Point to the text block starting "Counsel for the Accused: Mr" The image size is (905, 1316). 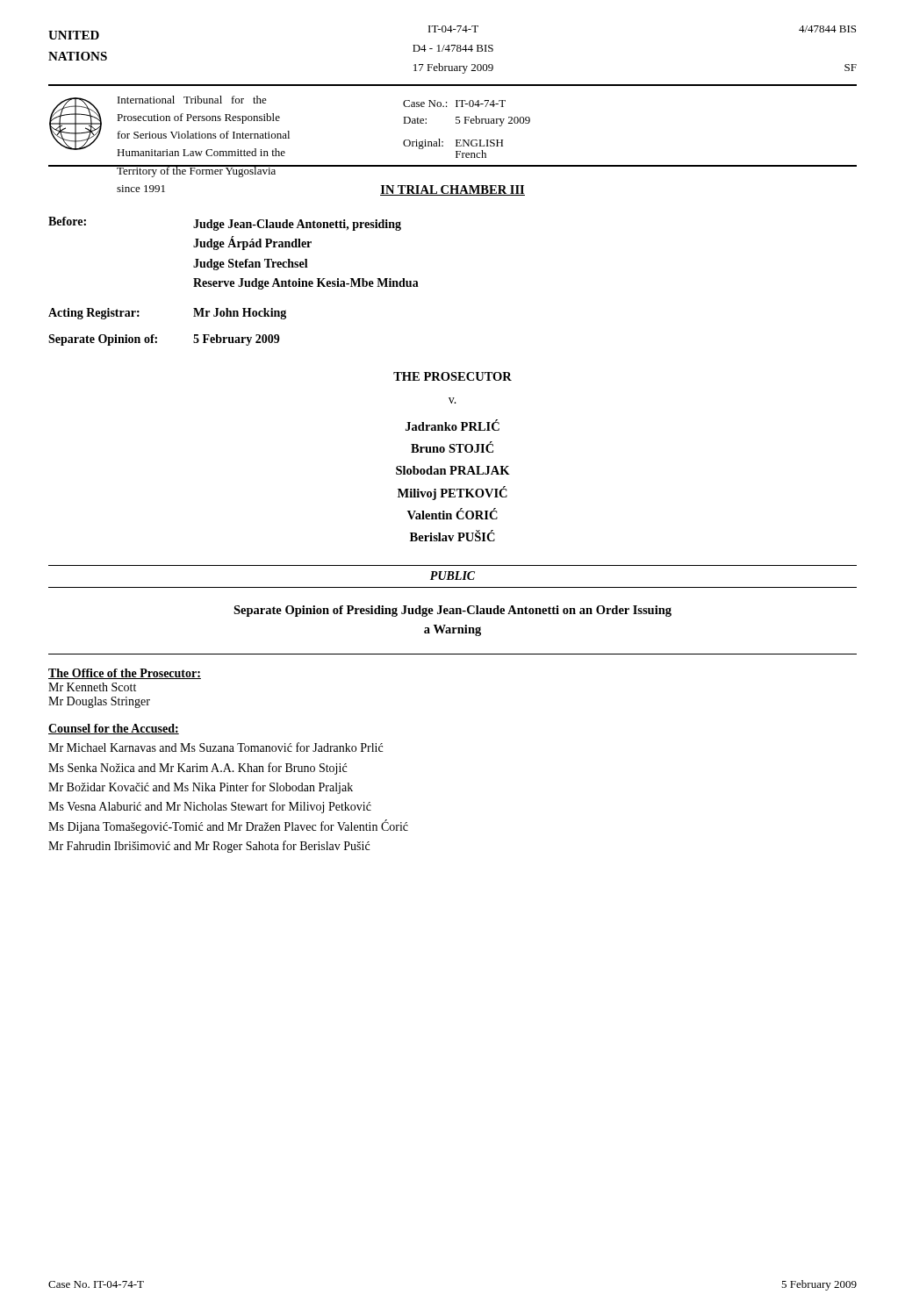pos(228,787)
